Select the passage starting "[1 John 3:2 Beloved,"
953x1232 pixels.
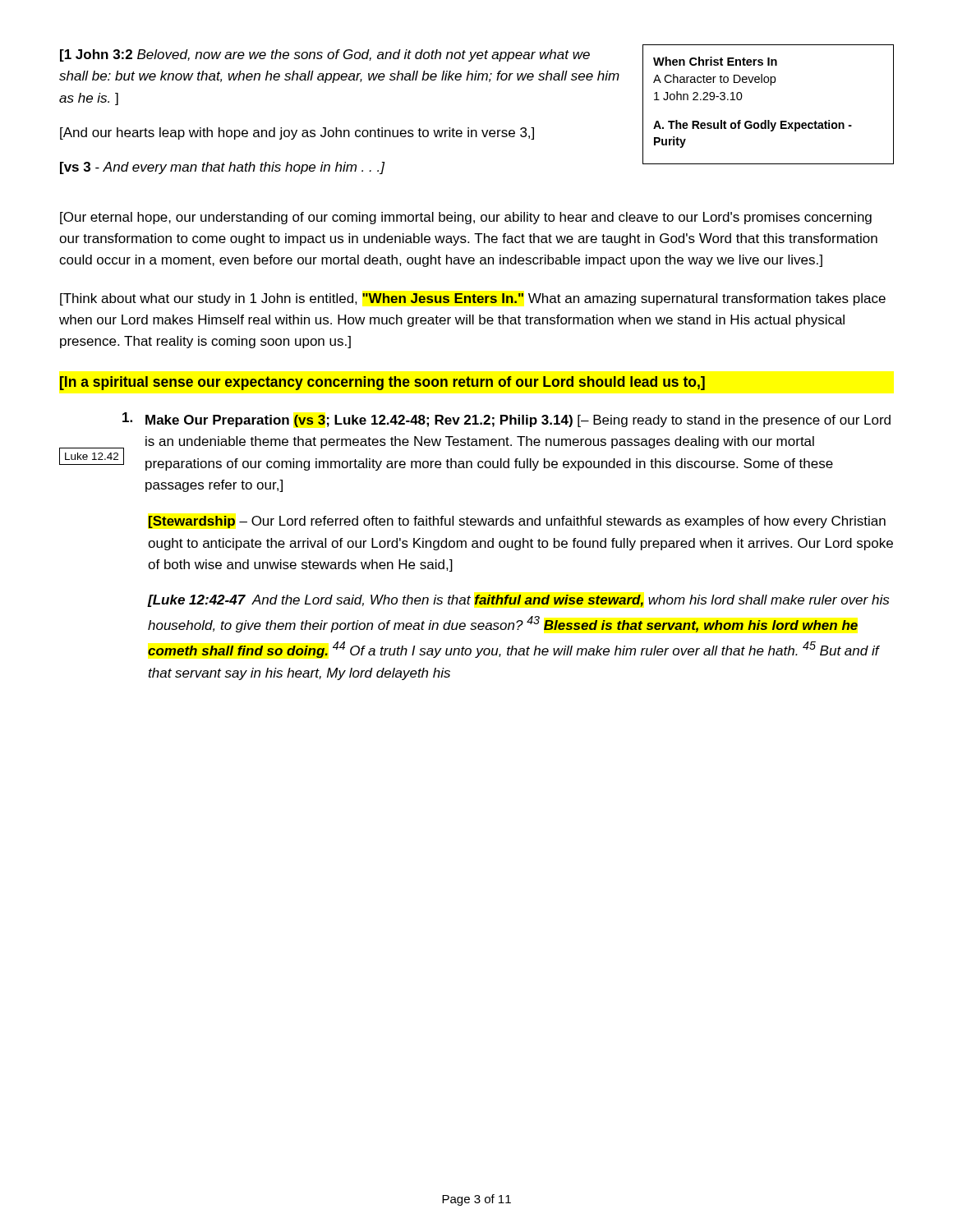[339, 76]
